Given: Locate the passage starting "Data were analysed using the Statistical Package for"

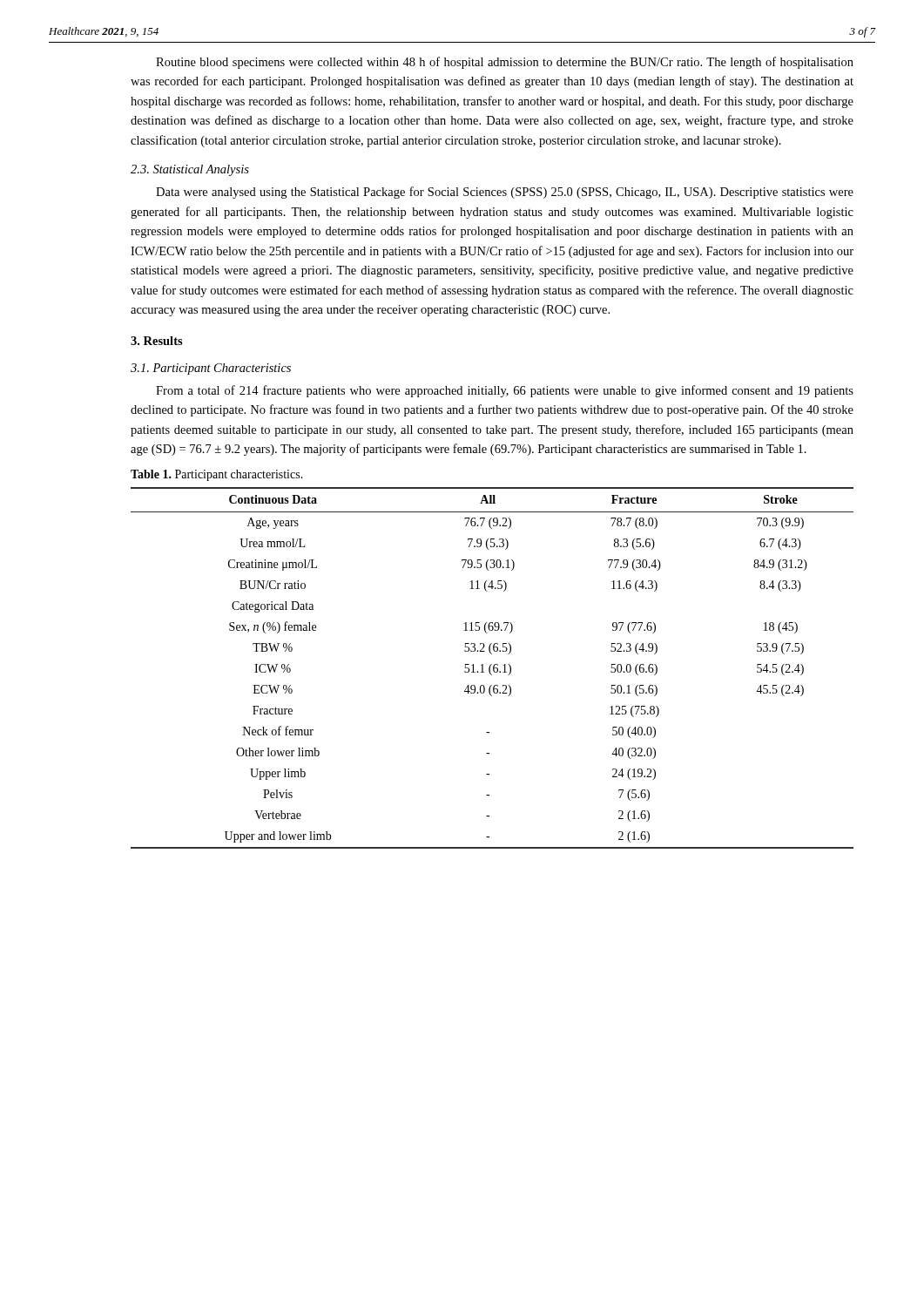Looking at the screenshot, I should tap(492, 251).
